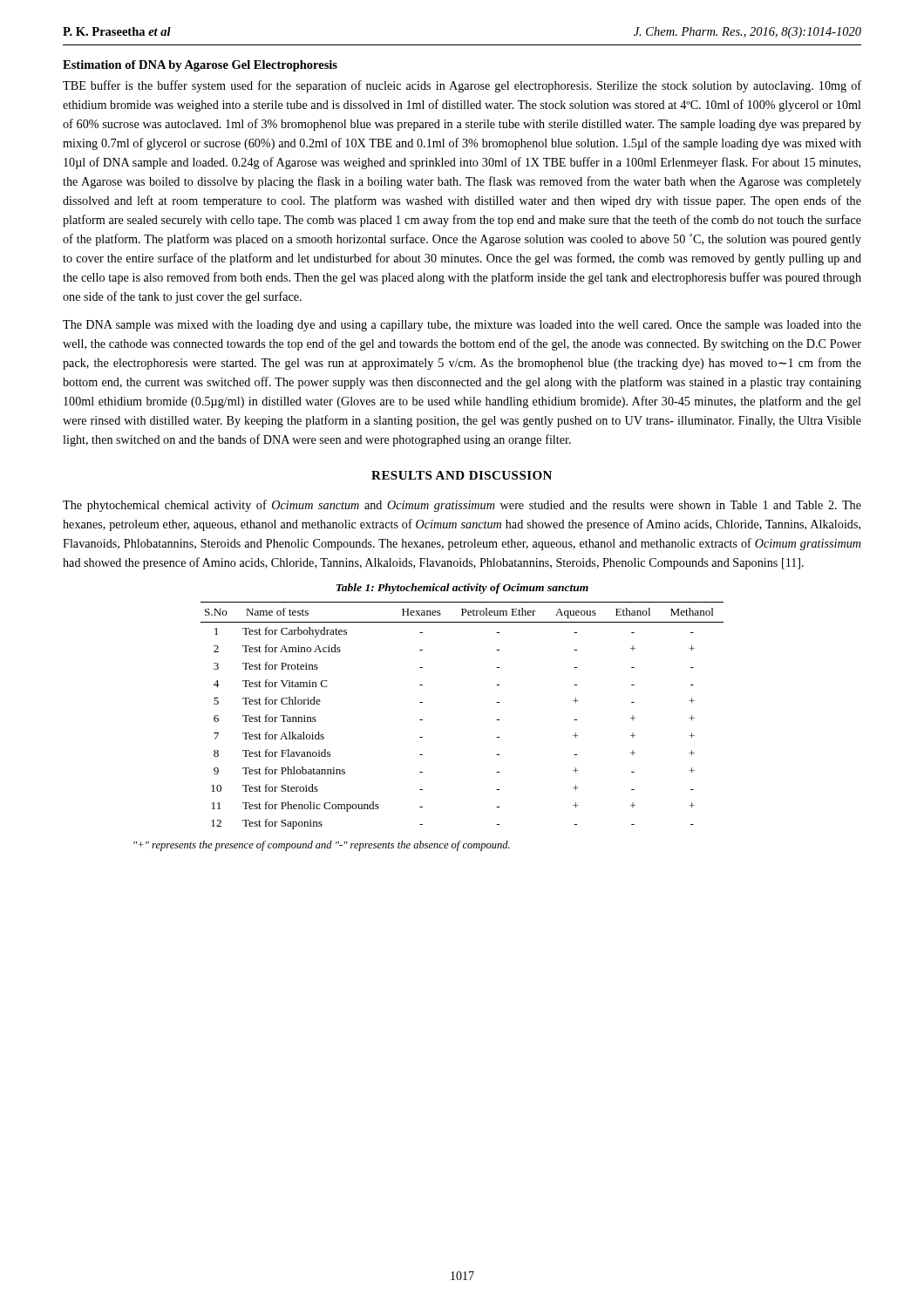Select the element starting "RESULTS AND DISCUSSION"

point(462,475)
